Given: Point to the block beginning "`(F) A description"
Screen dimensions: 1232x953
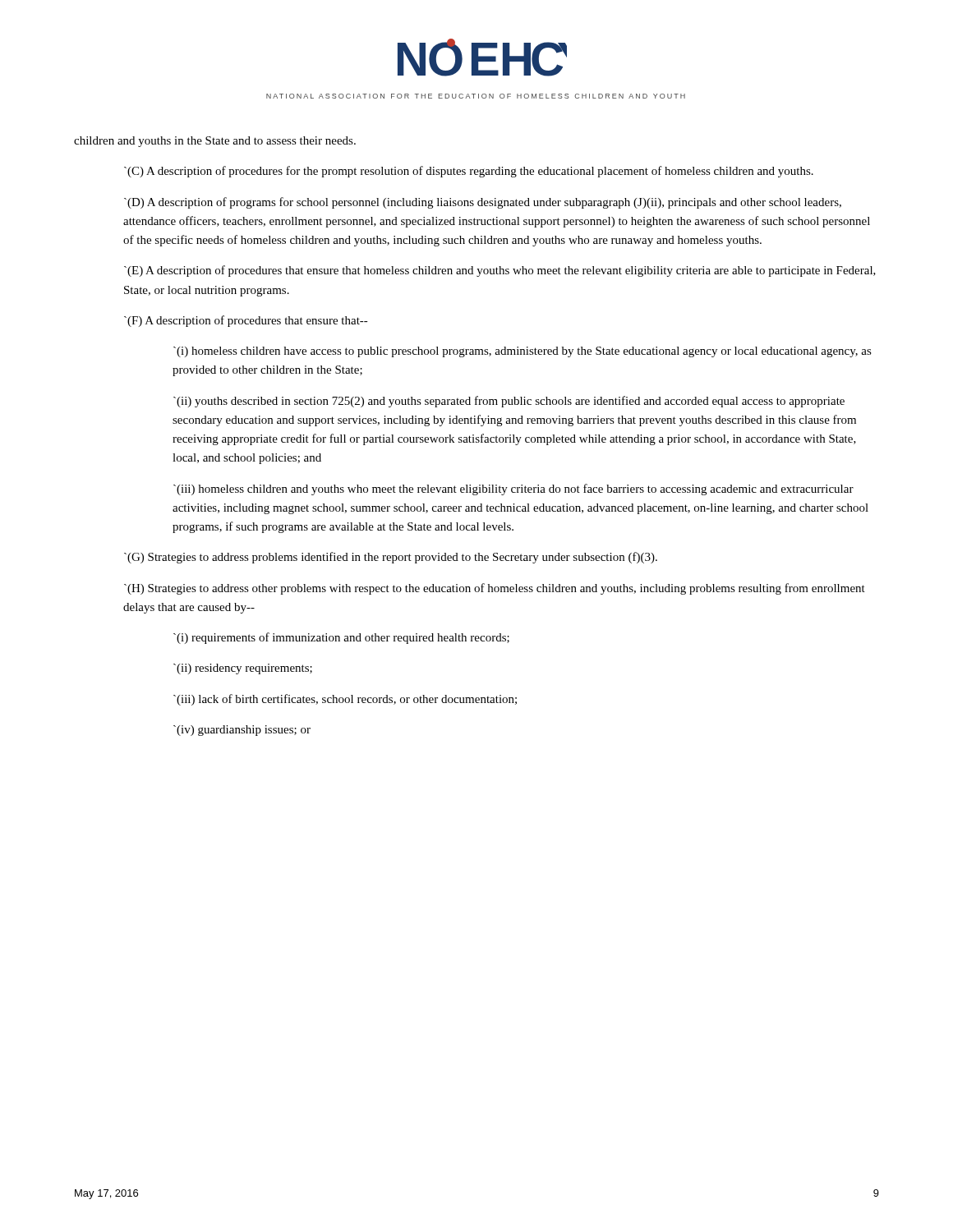Looking at the screenshot, I should click(x=246, y=320).
